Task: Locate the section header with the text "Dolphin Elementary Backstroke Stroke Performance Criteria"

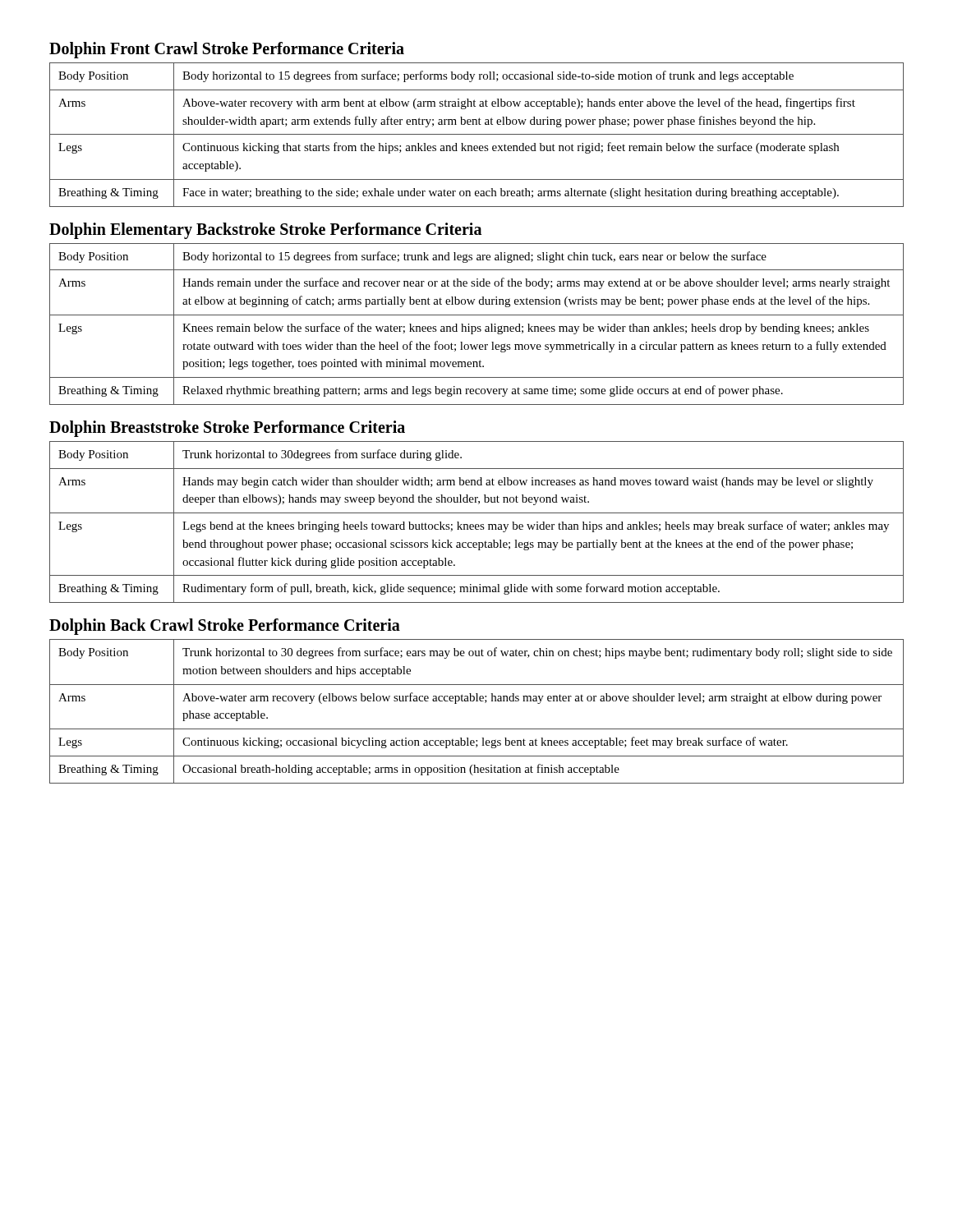Action: tap(266, 229)
